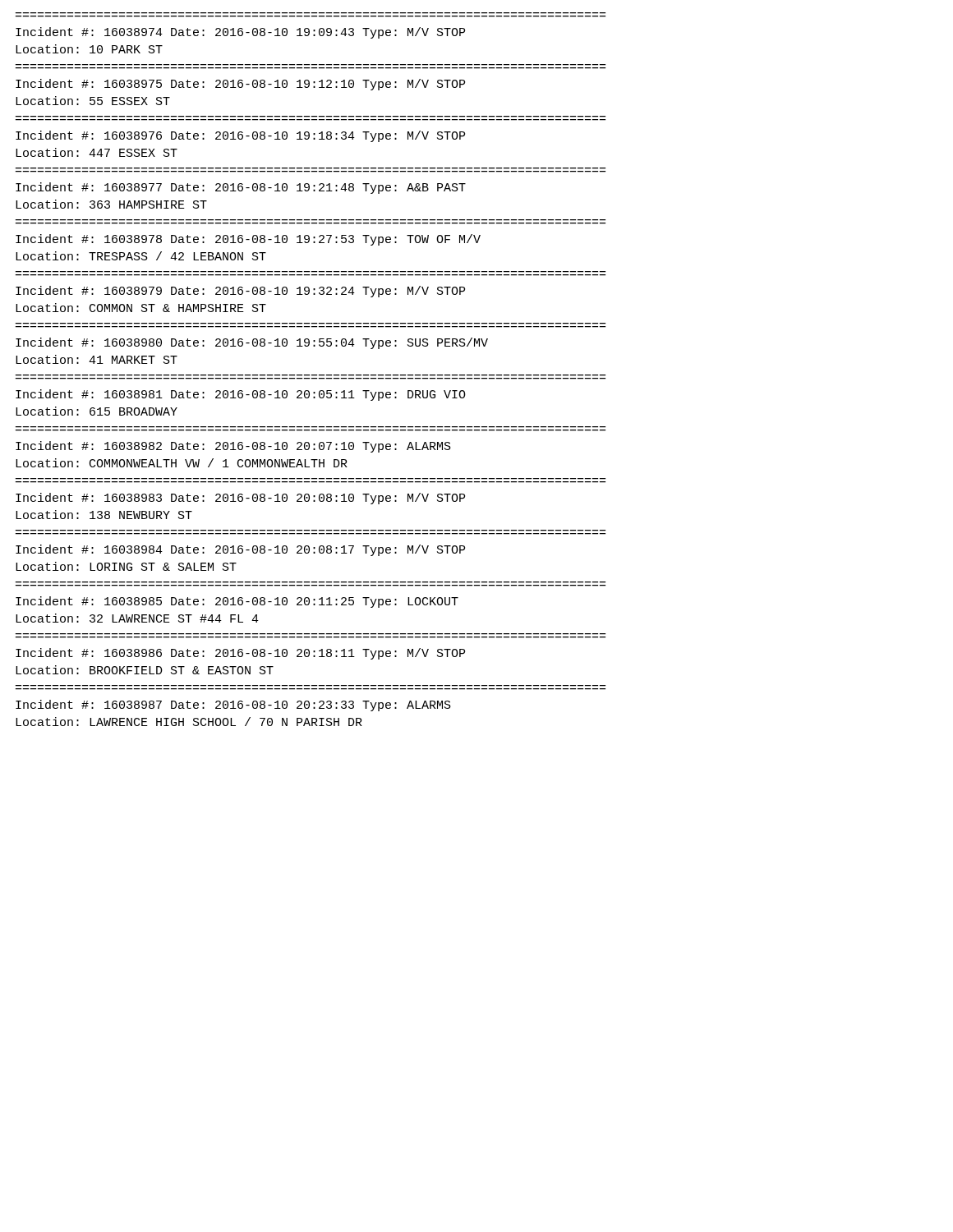Click on the text starting "================================================================================ Incident #: 16038977 Date: 2016-08-10 19:21:48"
Image resolution: width=953 pixels, height=1232 pixels.
241,188
